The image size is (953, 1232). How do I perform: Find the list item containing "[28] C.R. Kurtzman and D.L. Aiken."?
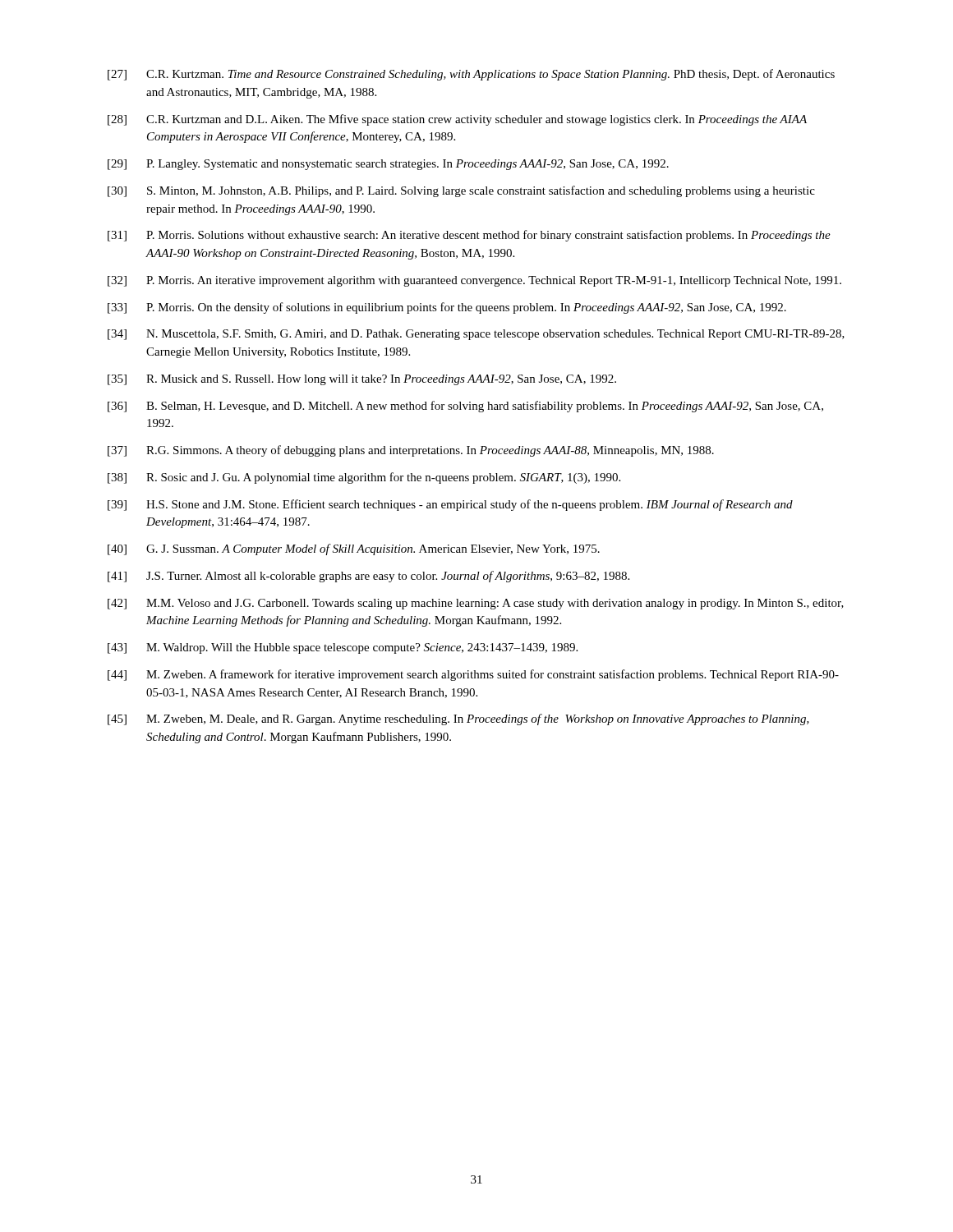tap(476, 128)
